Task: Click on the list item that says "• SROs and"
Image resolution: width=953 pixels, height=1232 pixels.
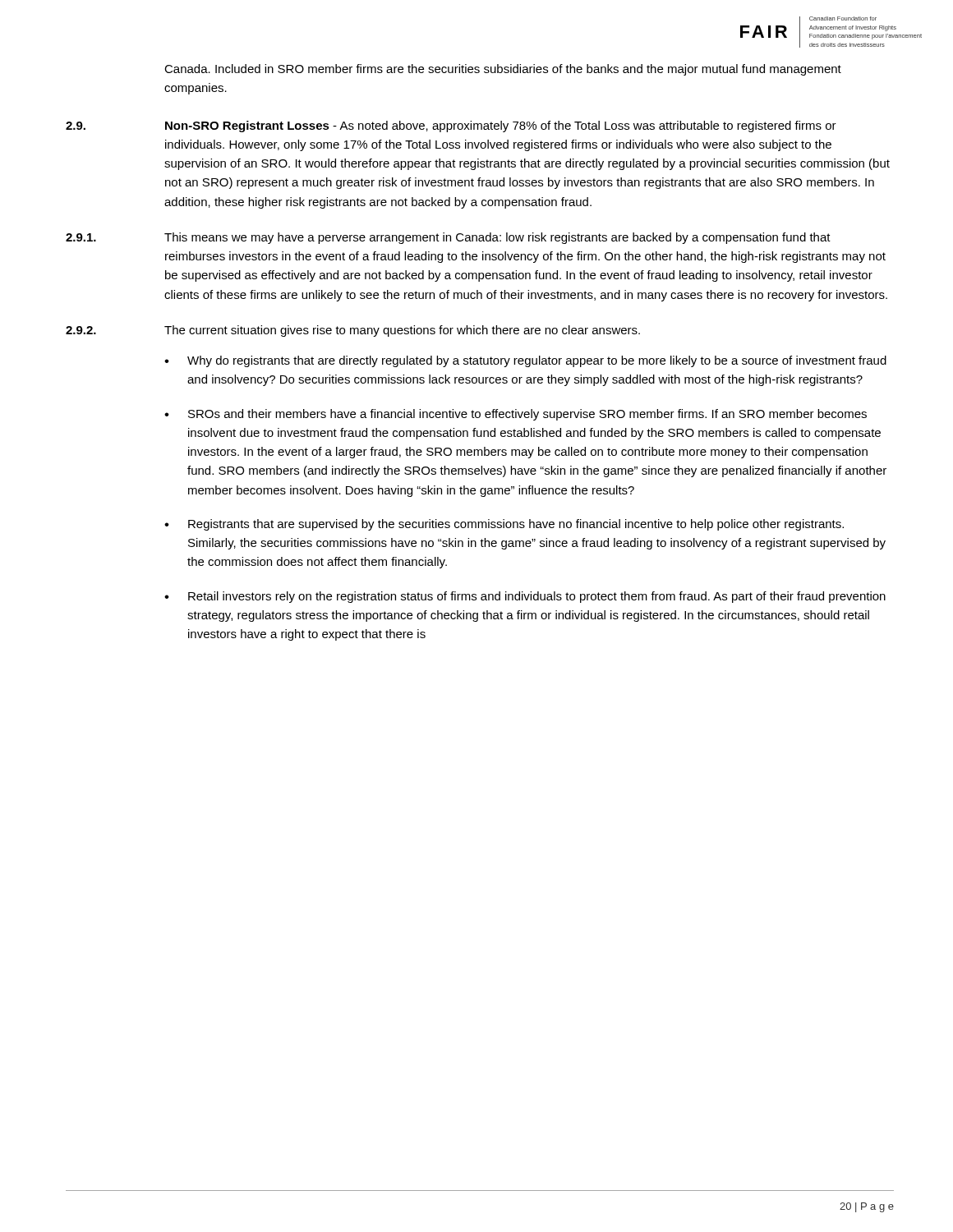Action: coord(529,451)
